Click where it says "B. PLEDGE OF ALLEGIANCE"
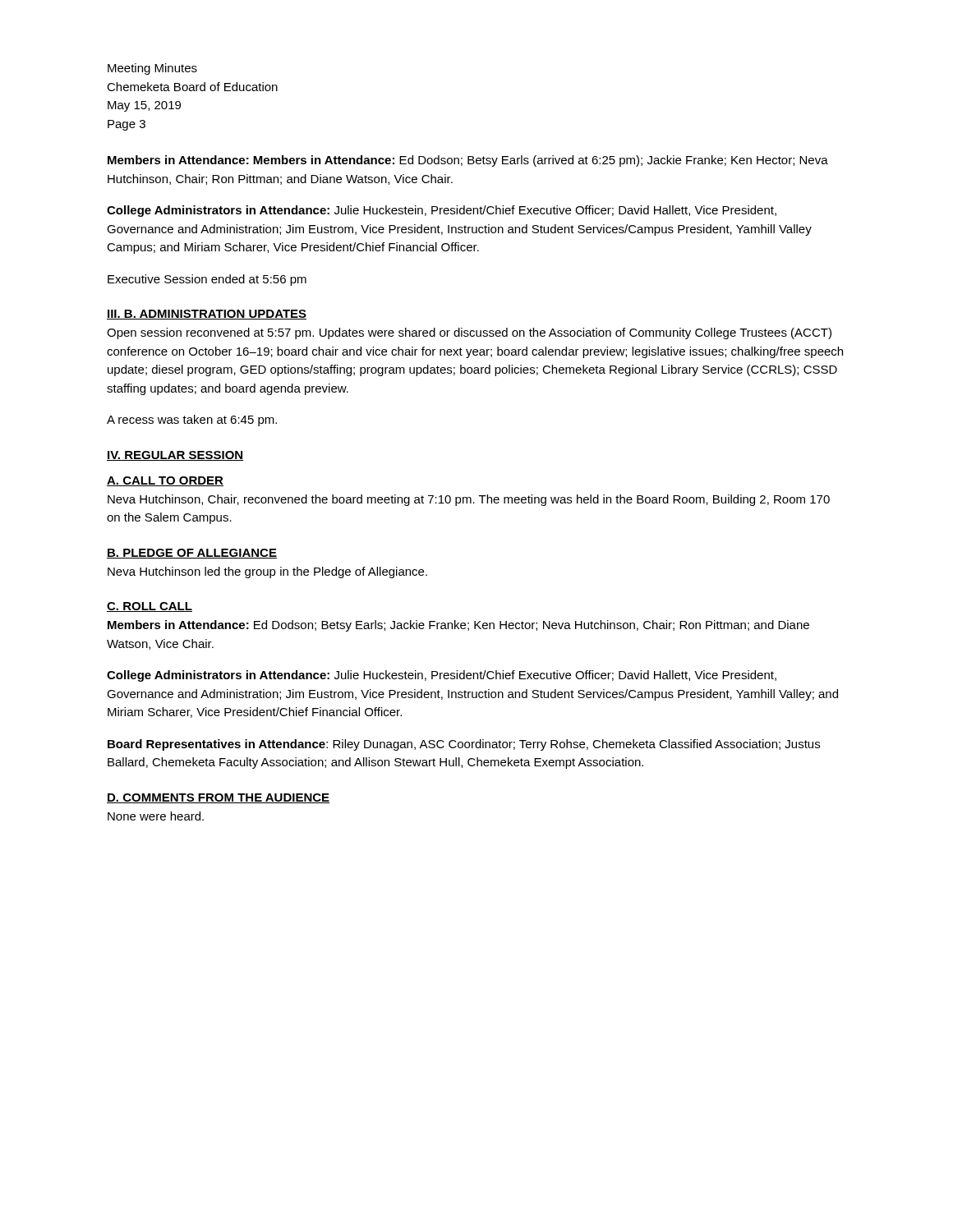The image size is (953, 1232). coord(192,552)
